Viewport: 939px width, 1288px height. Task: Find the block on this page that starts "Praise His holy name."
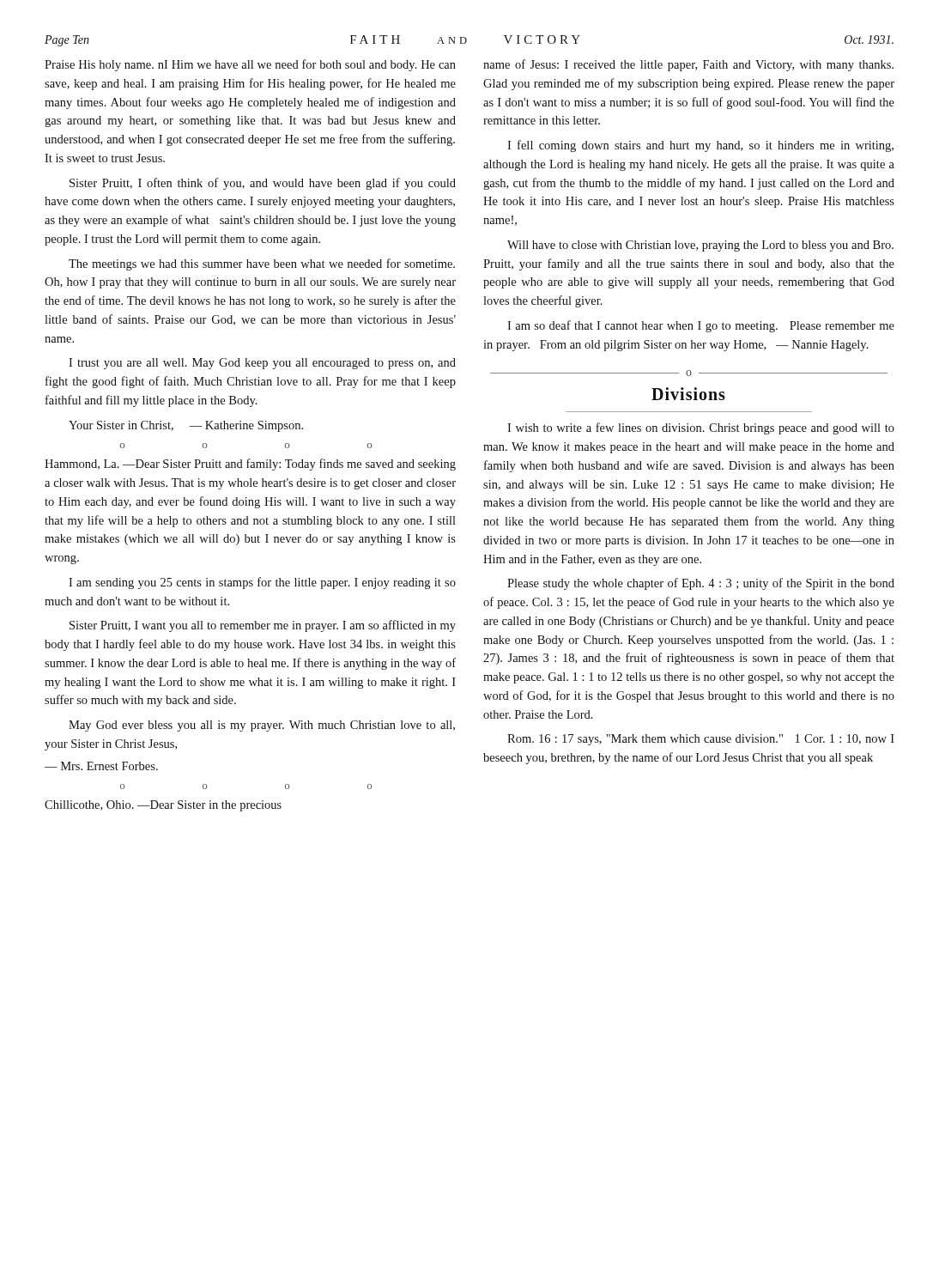click(x=250, y=435)
